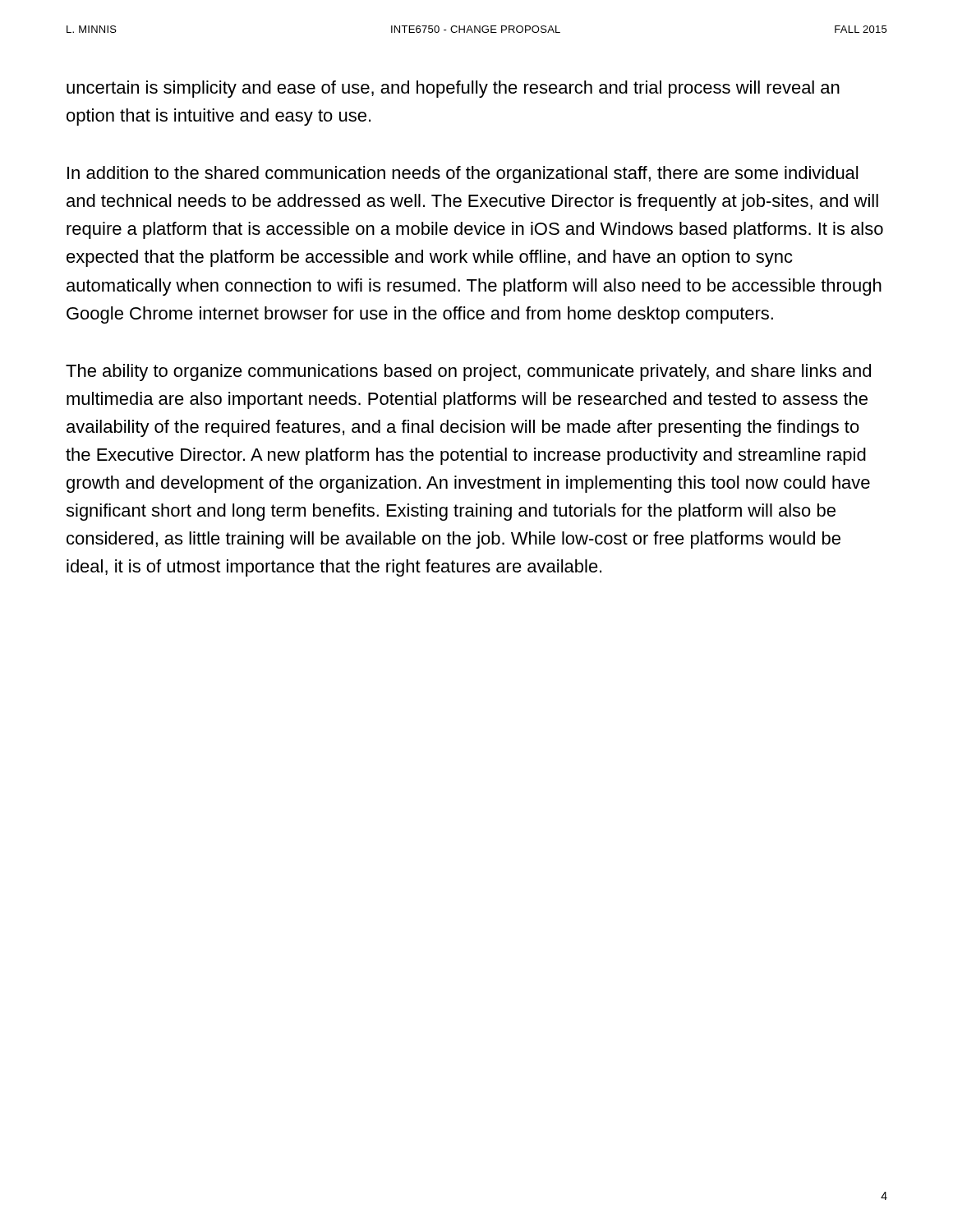Point to the block starting "The ability to"
953x1232 pixels.
point(469,469)
